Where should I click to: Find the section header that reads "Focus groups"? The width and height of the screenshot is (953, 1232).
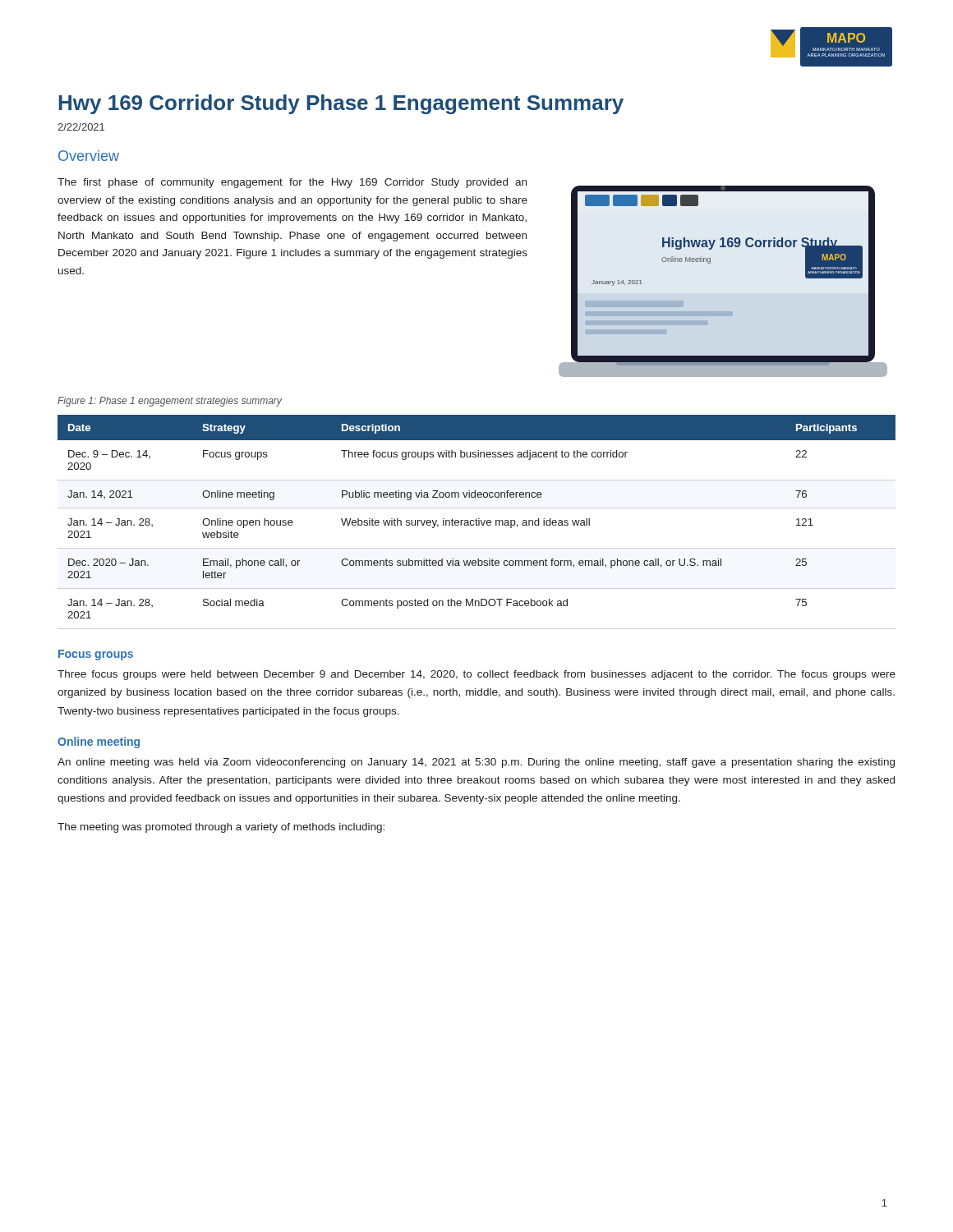(95, 654)
